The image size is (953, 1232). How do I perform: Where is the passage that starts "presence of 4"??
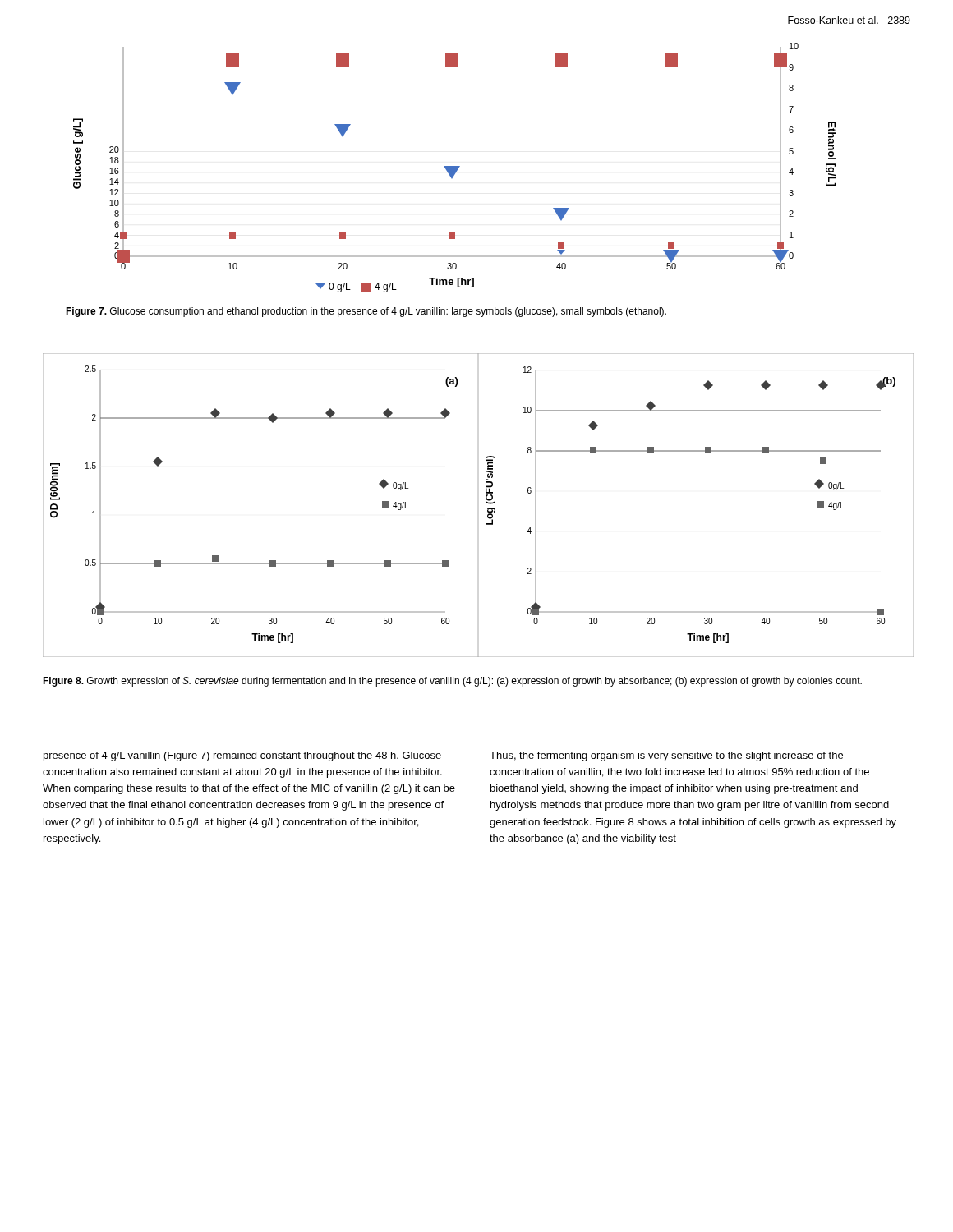click(x=249, y=797)
